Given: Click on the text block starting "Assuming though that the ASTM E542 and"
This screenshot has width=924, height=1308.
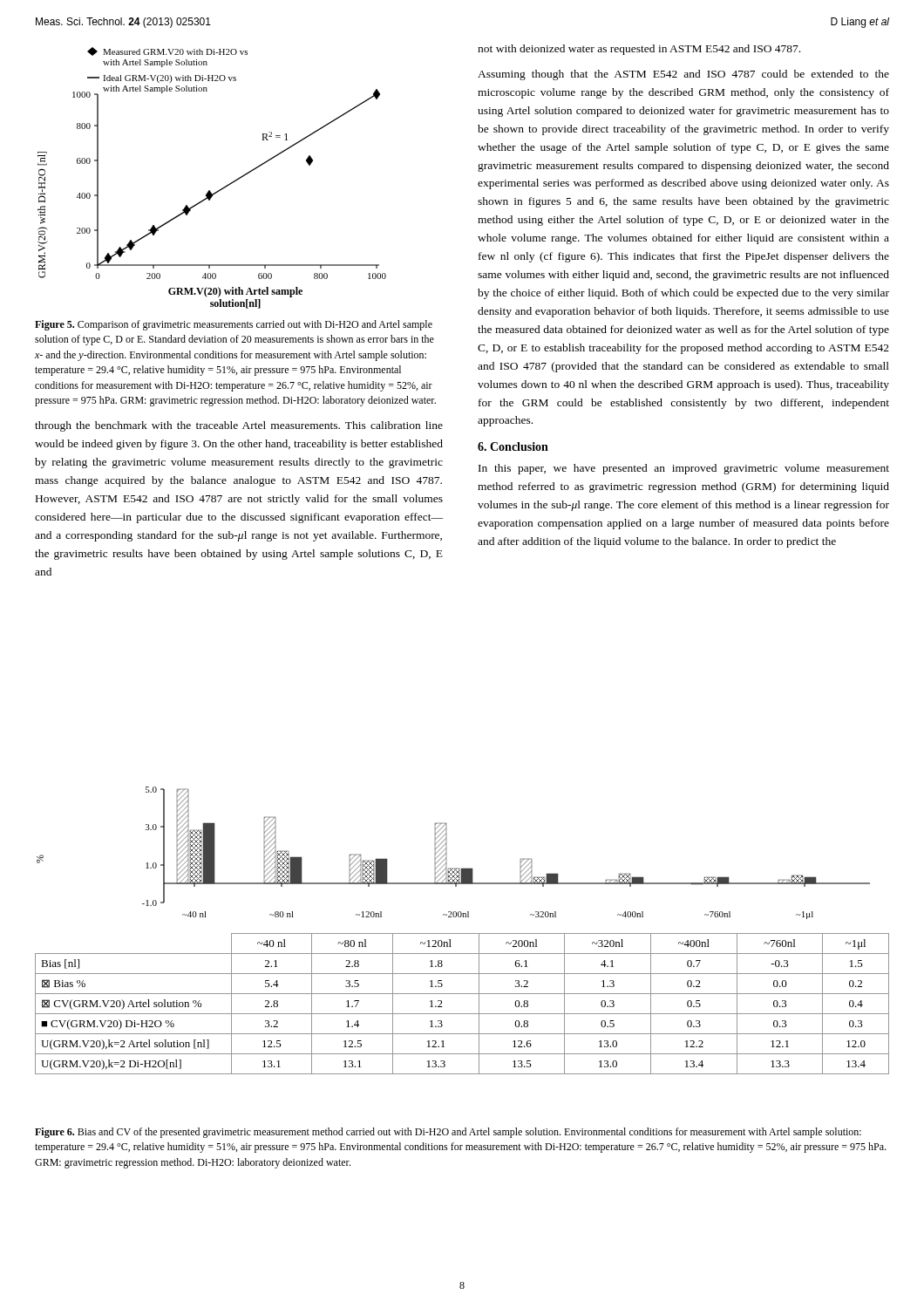Looking at the screenshot, I should click(683, 247).
